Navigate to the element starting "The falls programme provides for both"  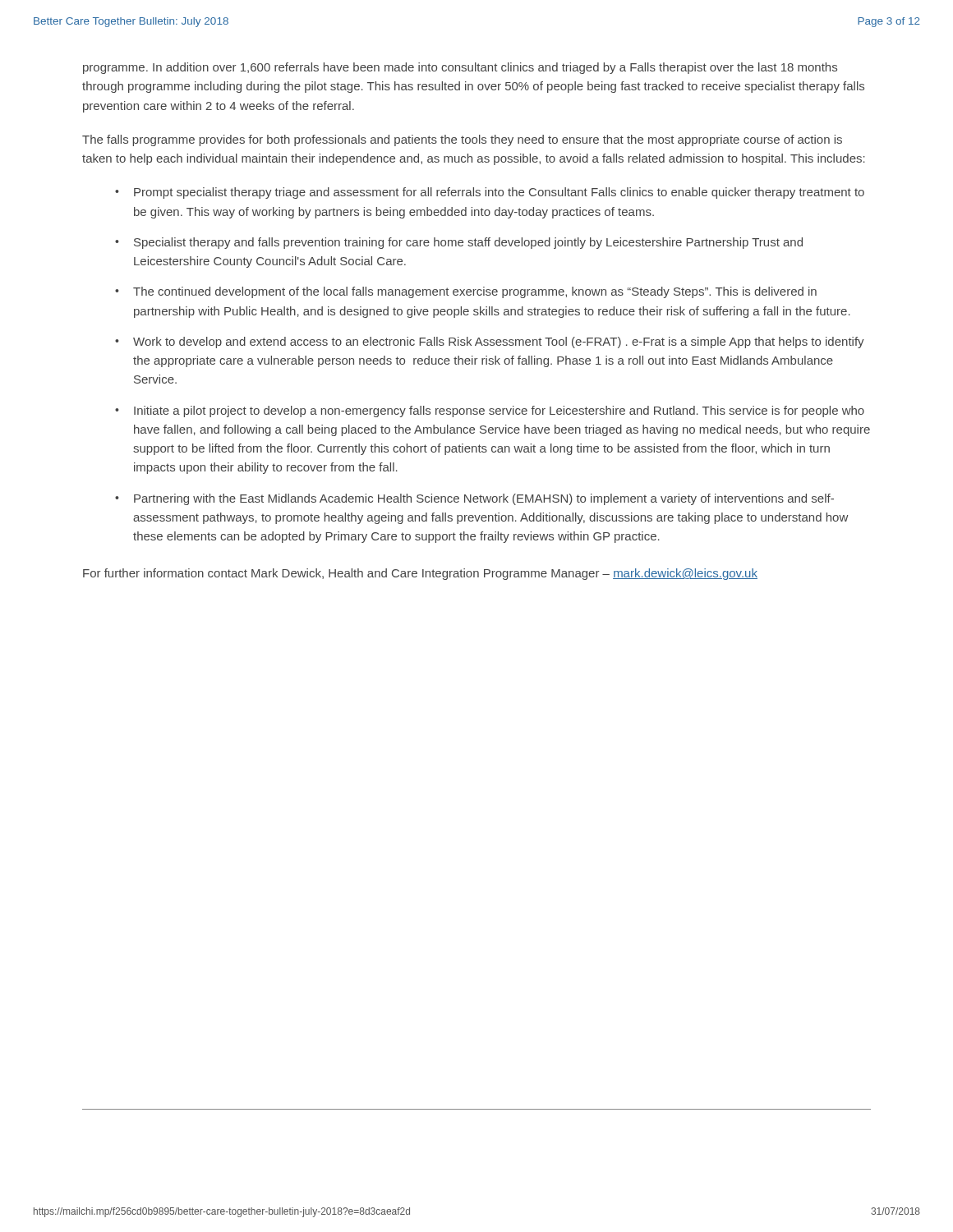coord(474,149)
